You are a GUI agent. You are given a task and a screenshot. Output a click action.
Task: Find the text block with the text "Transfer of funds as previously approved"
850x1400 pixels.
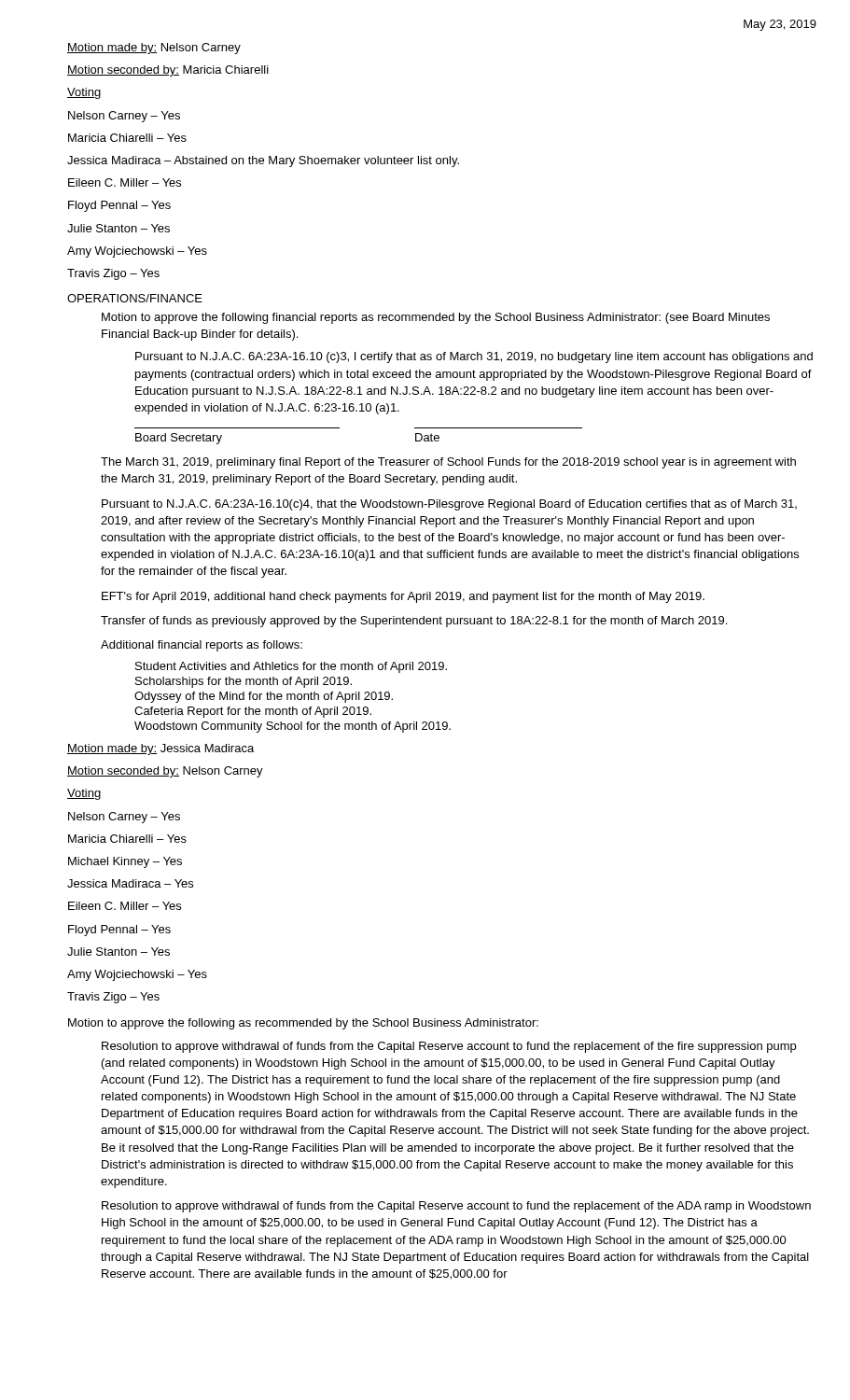click(x=457, y=620)
